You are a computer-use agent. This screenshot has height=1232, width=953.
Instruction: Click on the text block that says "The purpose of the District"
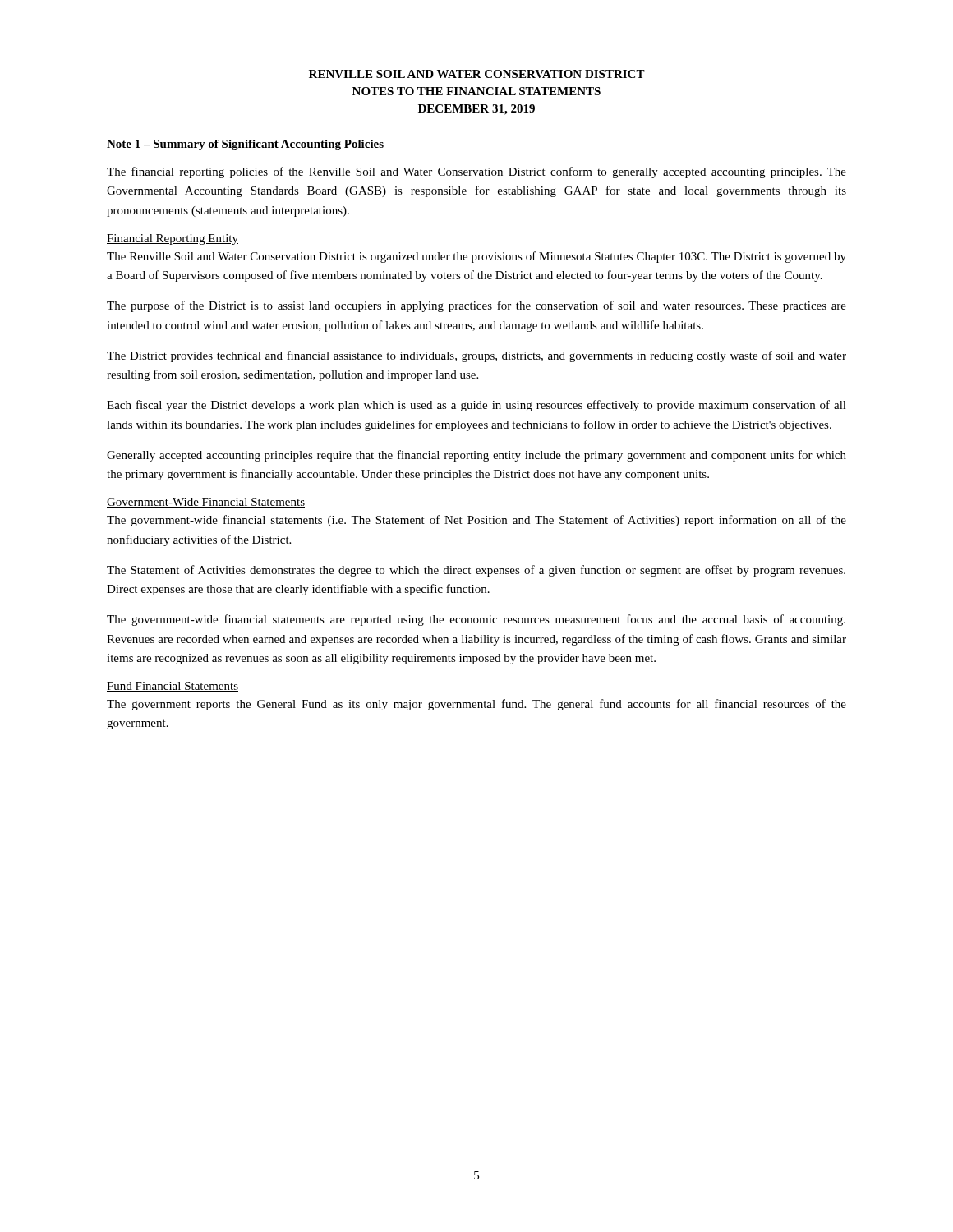(x=476, y=316)
